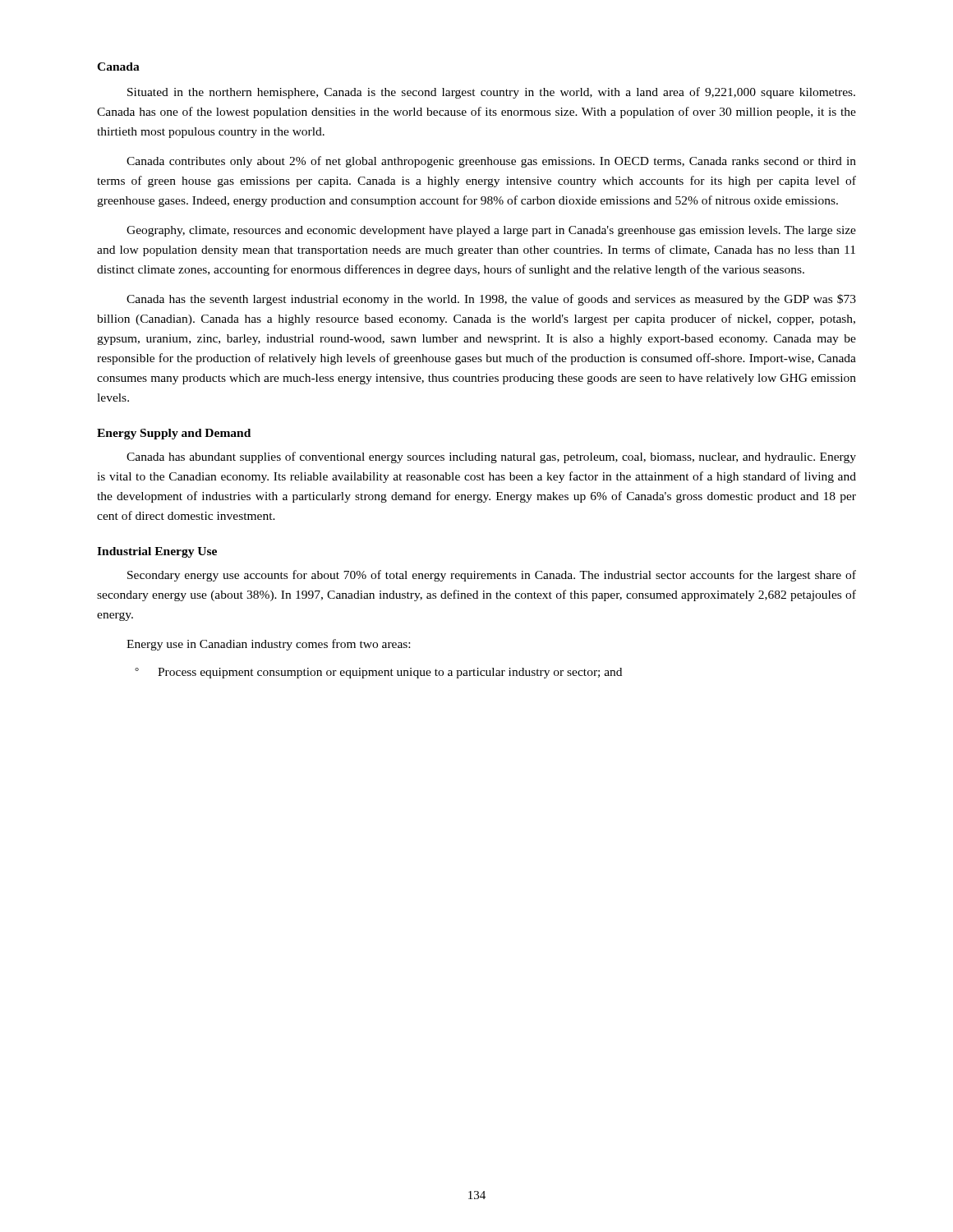Select the element starting "Geography, climate, resources and economic development"
Image resolution: width=953 pixels, height=1232 pixels.
coord(476,249)
